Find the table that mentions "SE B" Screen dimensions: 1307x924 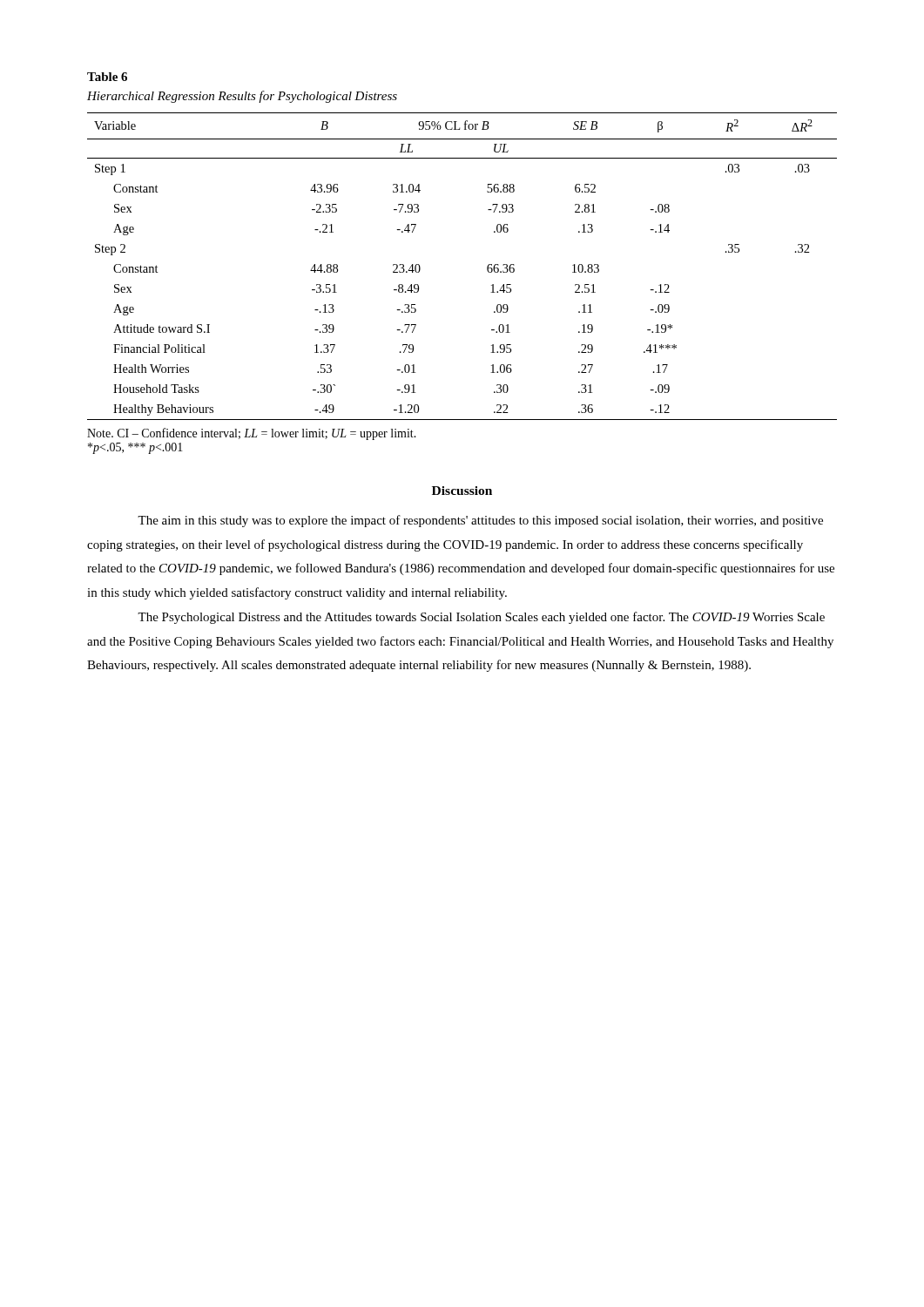point(462,266)
